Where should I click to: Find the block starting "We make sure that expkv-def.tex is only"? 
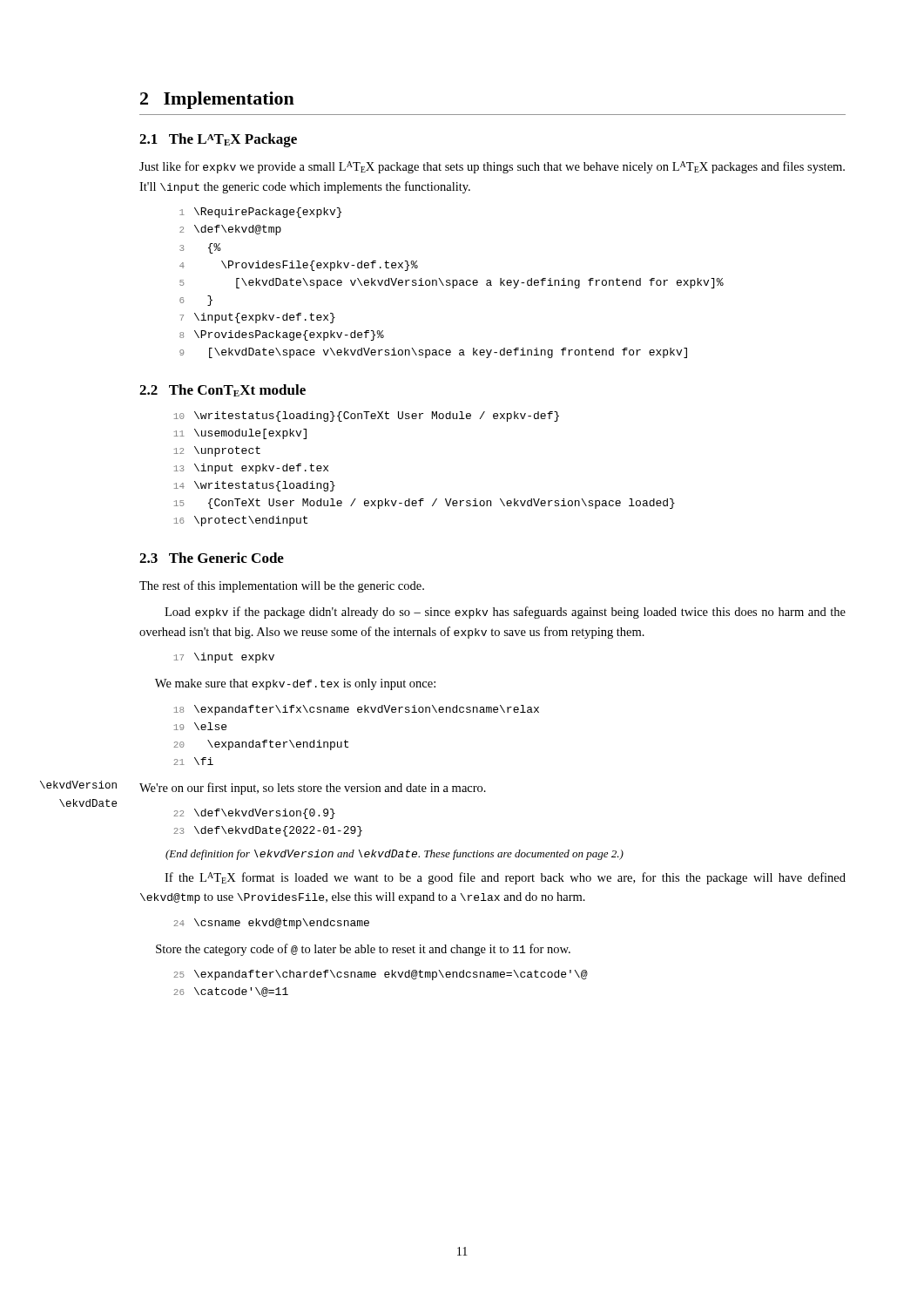288,684
